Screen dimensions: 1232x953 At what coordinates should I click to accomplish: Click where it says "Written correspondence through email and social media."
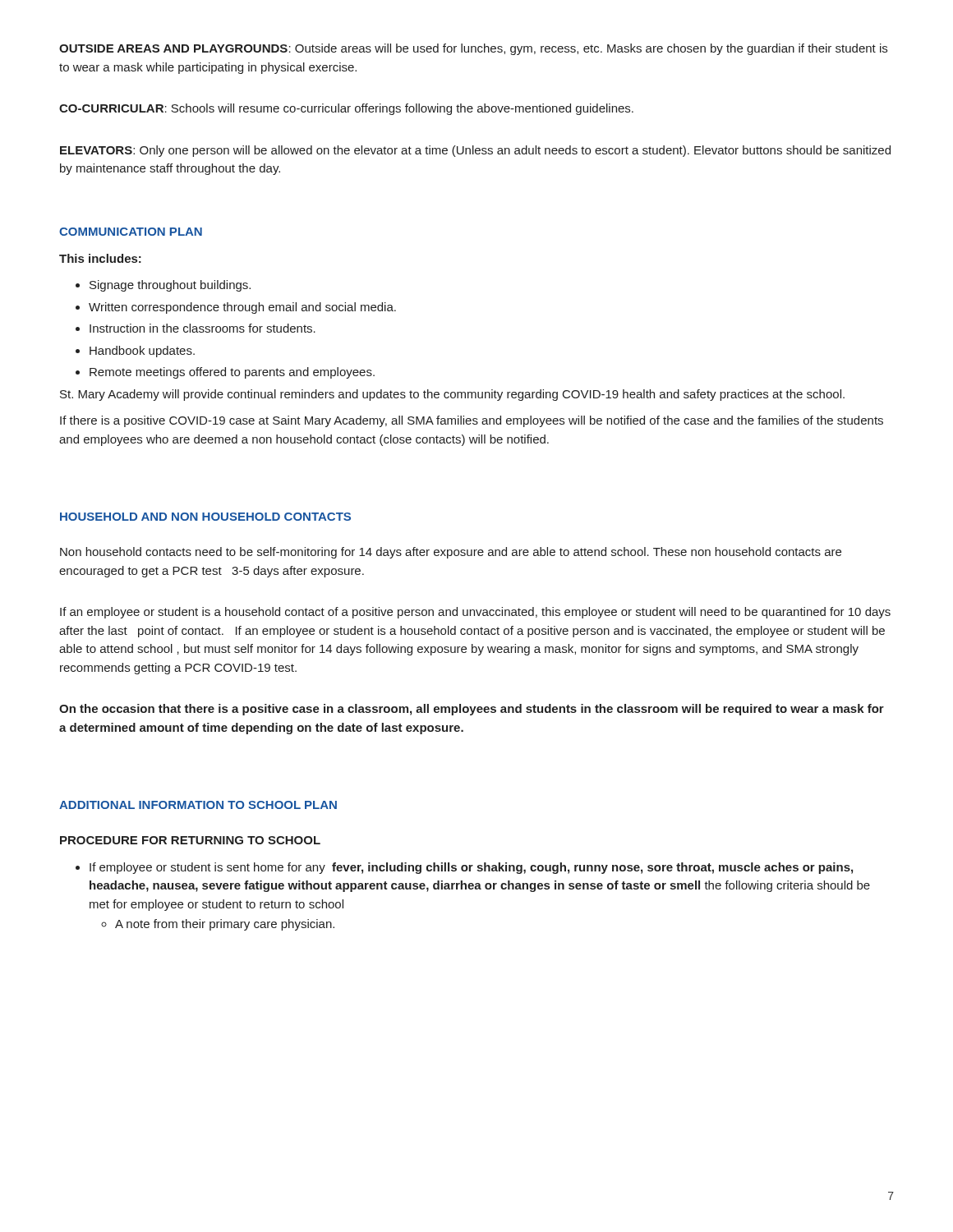pos(236,308)
